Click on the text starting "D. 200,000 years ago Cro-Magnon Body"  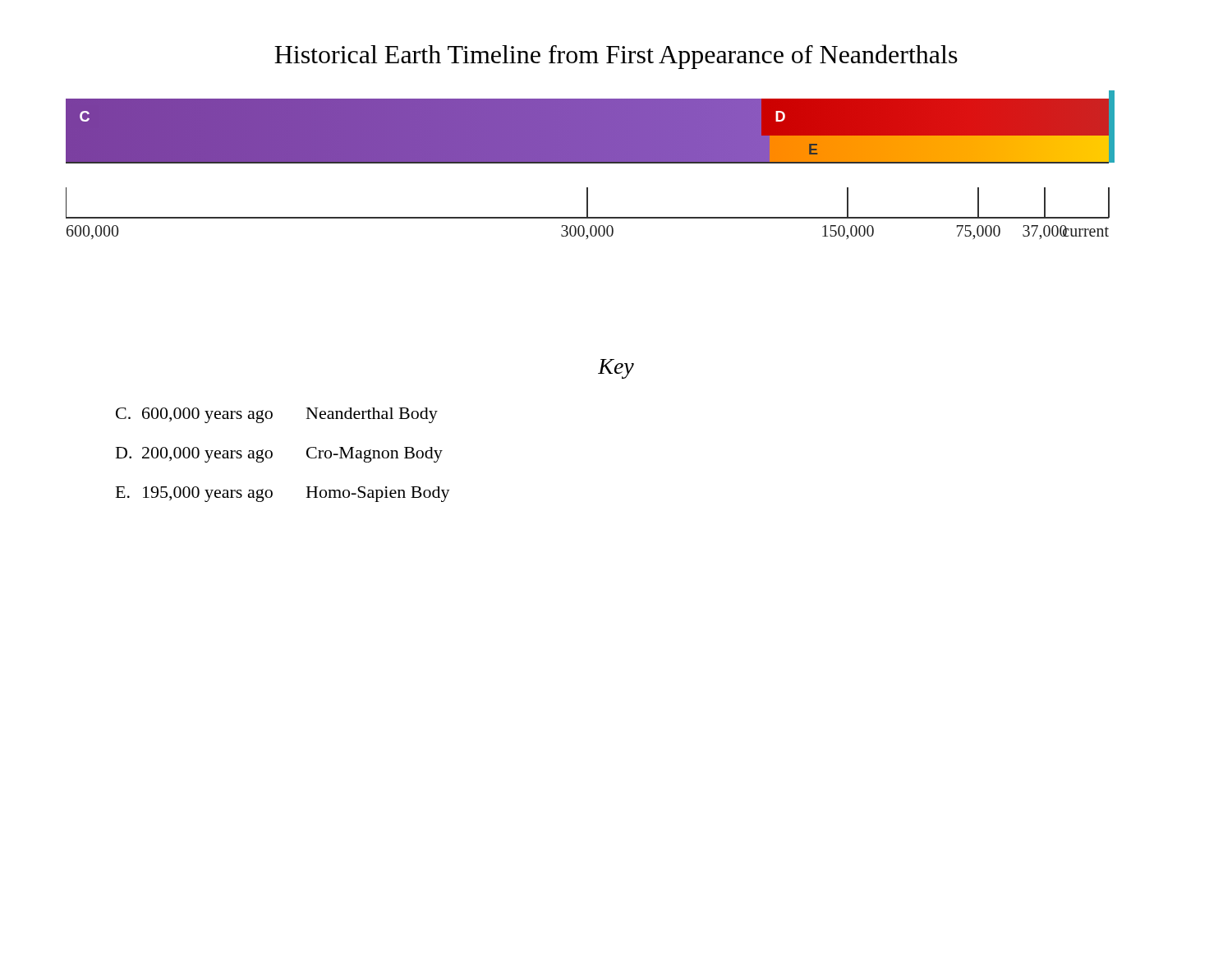tap(279, 453)
